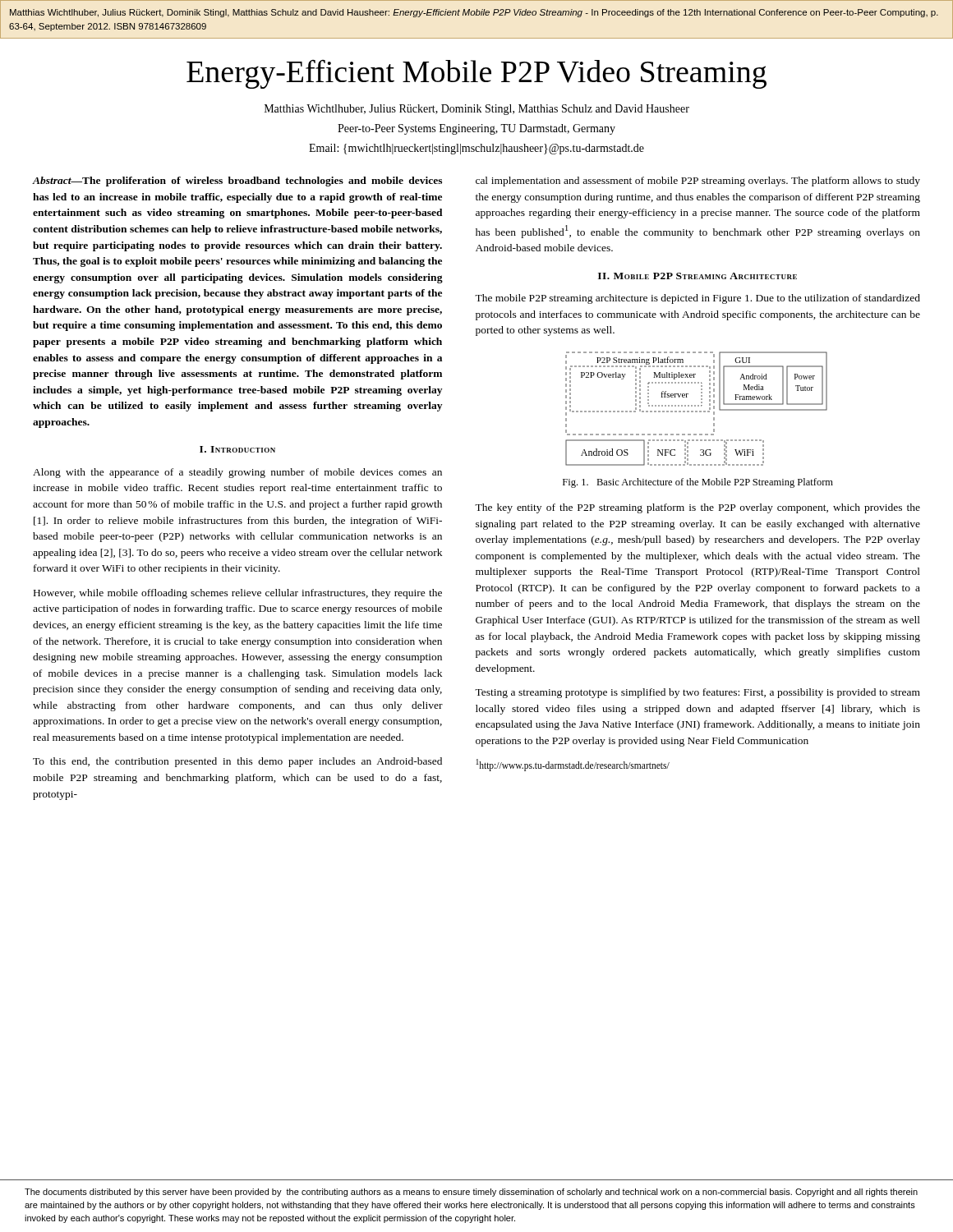This screenshot has height=1232, width=953.
Task: Find "II. Mobile P2P Streaming Architecture" on this page
Action: (698, 275)
